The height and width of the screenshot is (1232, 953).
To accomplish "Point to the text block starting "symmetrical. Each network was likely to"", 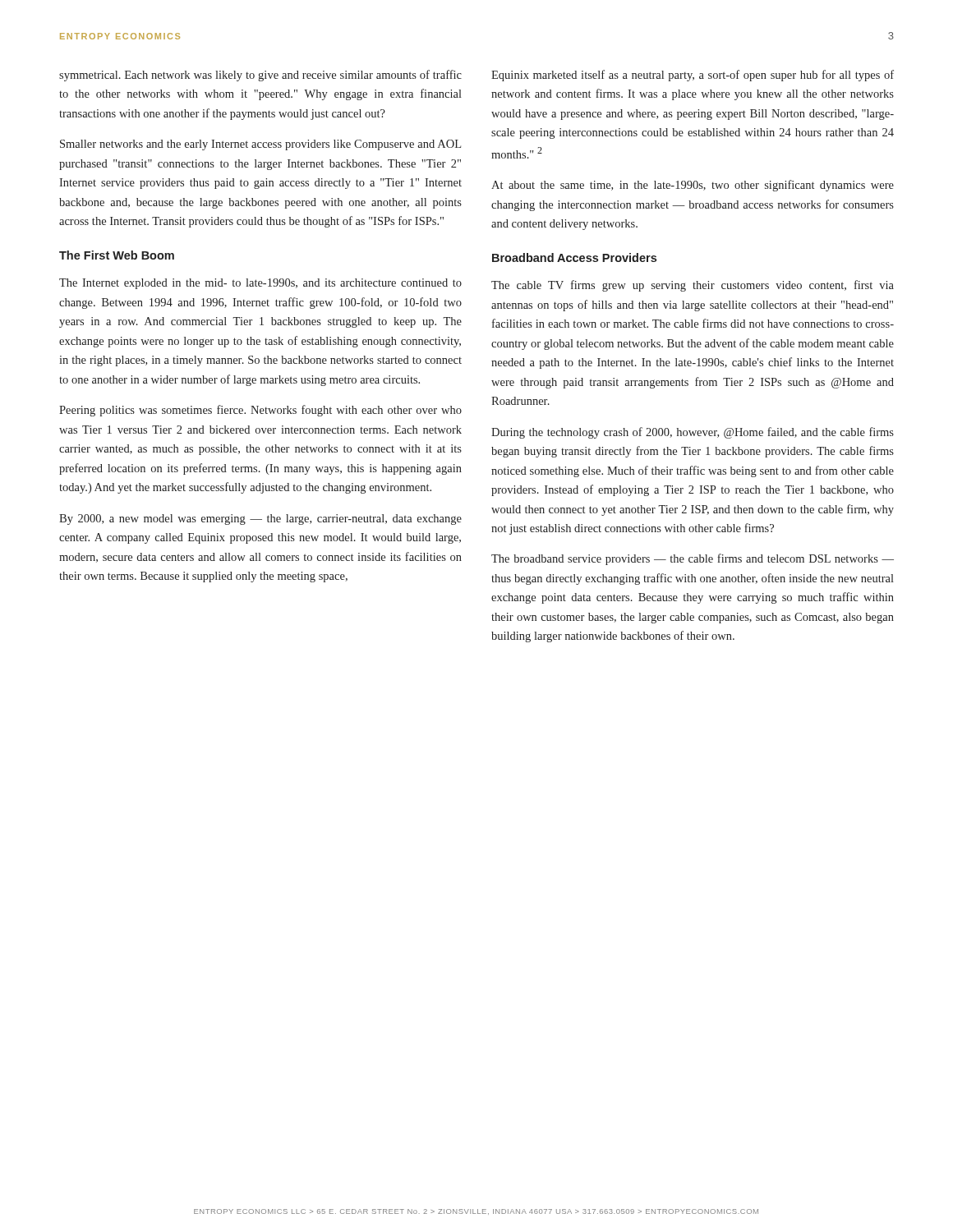I will (260, 95).
